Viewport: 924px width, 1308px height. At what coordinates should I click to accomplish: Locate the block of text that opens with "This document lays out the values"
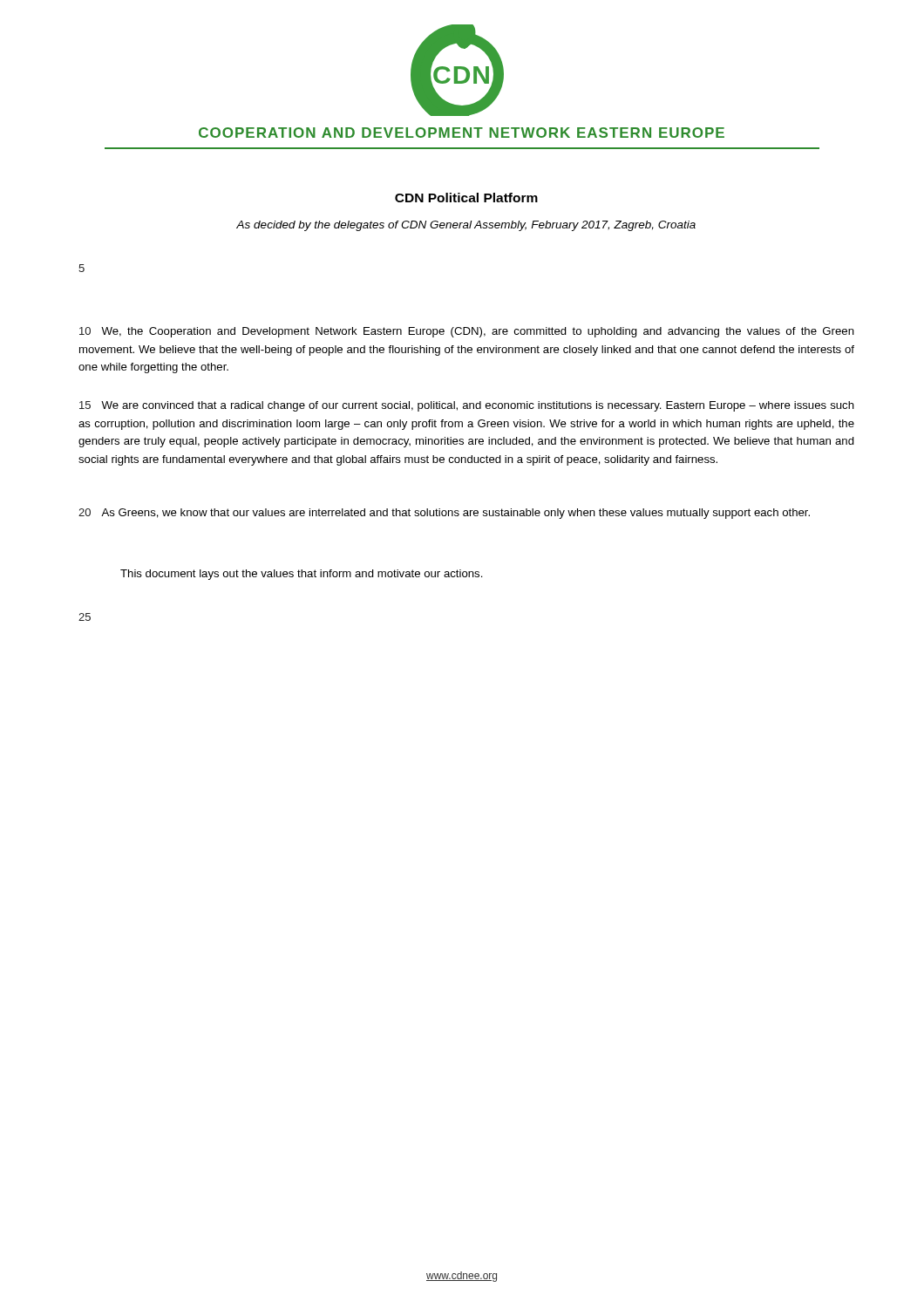302,573
